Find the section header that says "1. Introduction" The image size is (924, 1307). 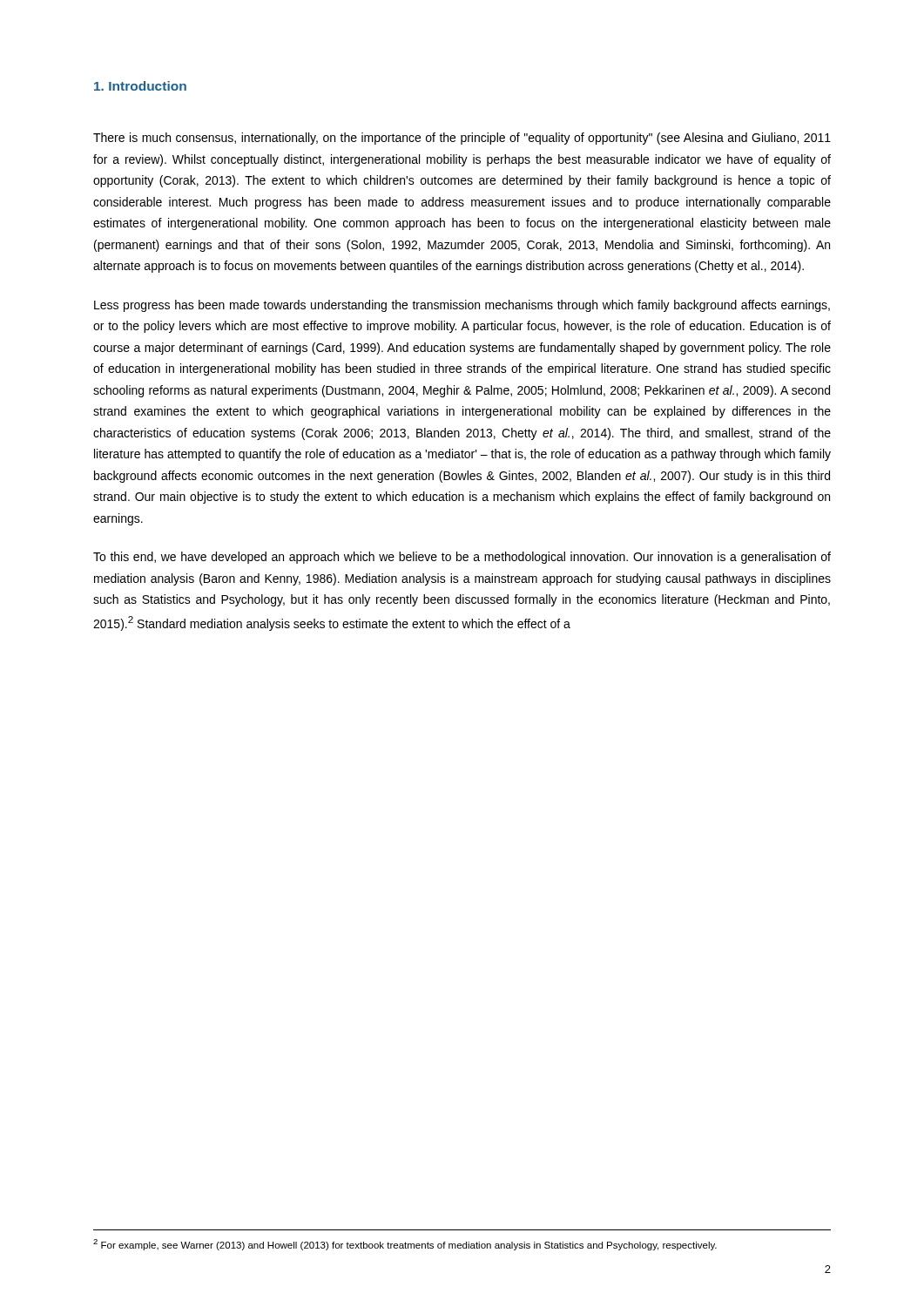[140, 86]
